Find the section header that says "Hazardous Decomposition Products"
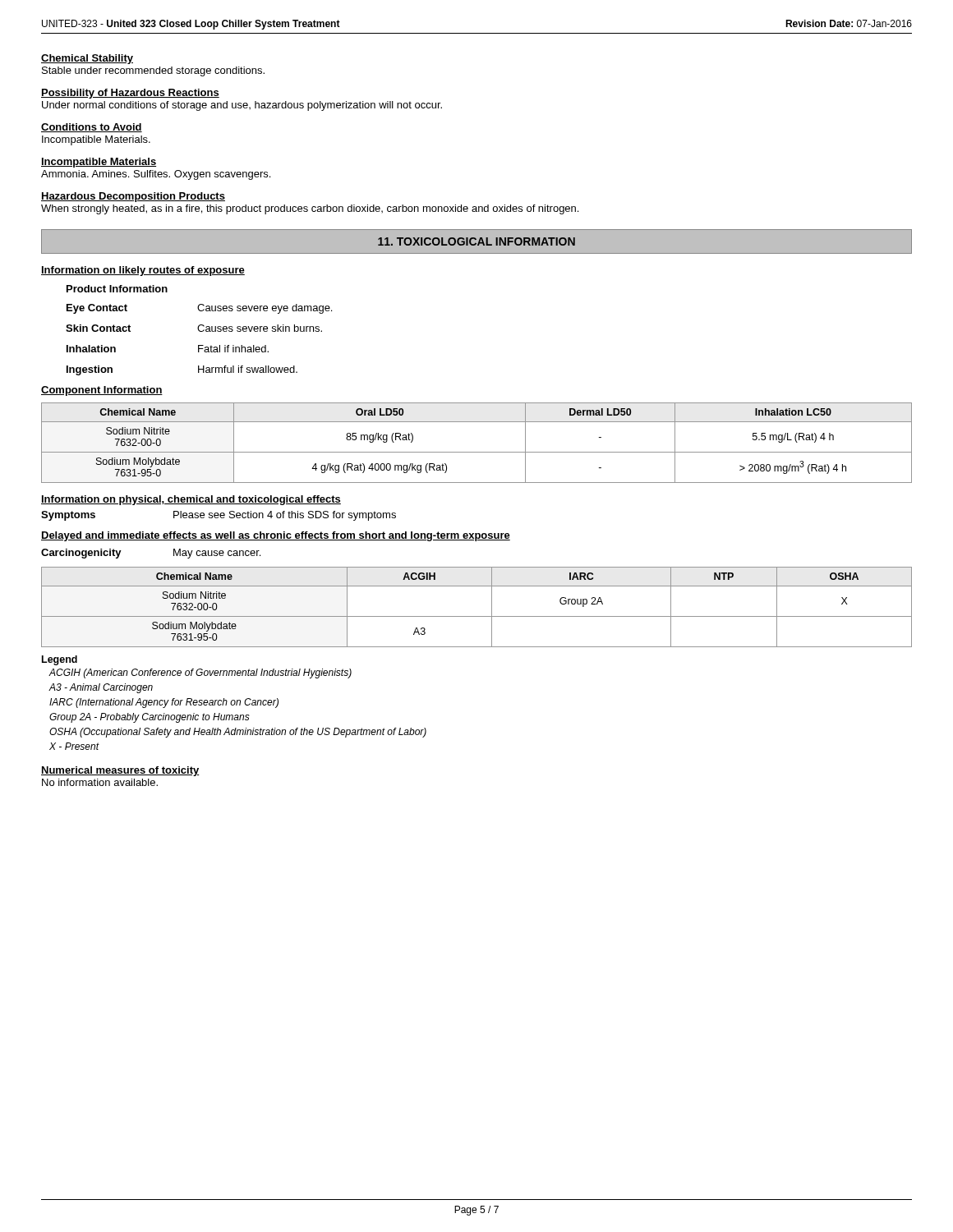This screenshot has height=1232, width=953. click(133, 196)
